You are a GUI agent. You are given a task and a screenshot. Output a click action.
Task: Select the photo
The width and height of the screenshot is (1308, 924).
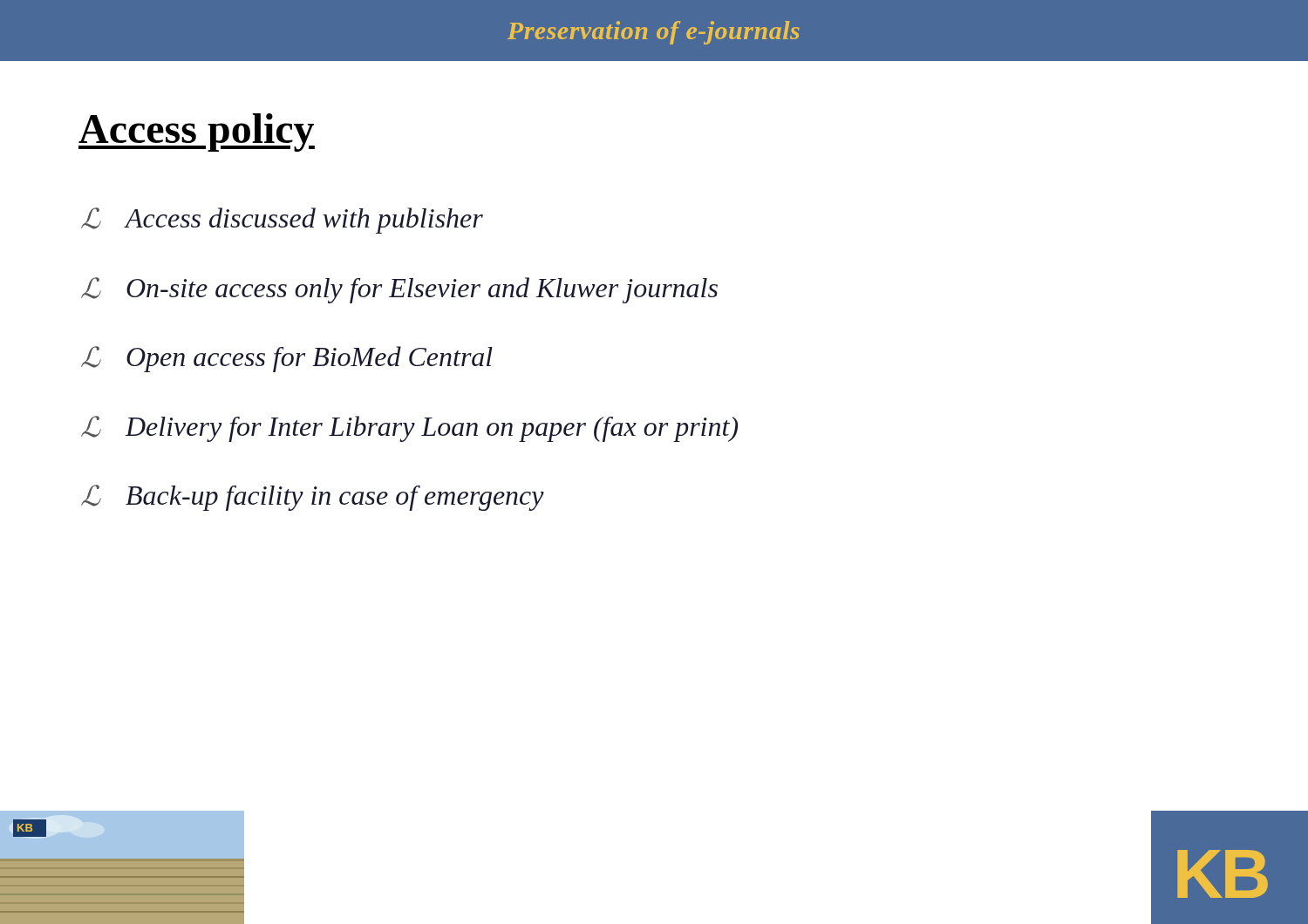[654, 867]
